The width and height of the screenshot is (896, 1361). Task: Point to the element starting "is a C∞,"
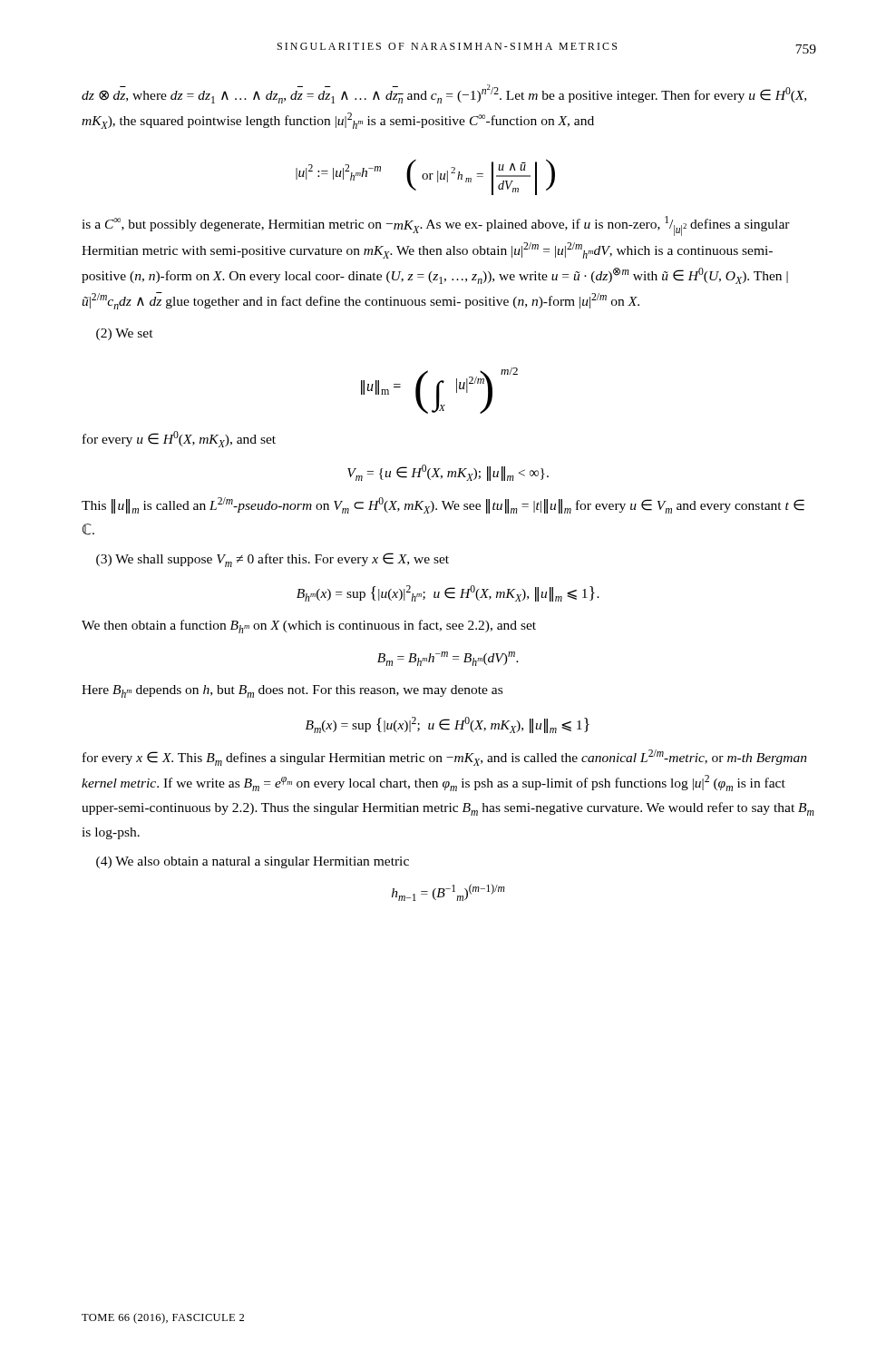436,263
